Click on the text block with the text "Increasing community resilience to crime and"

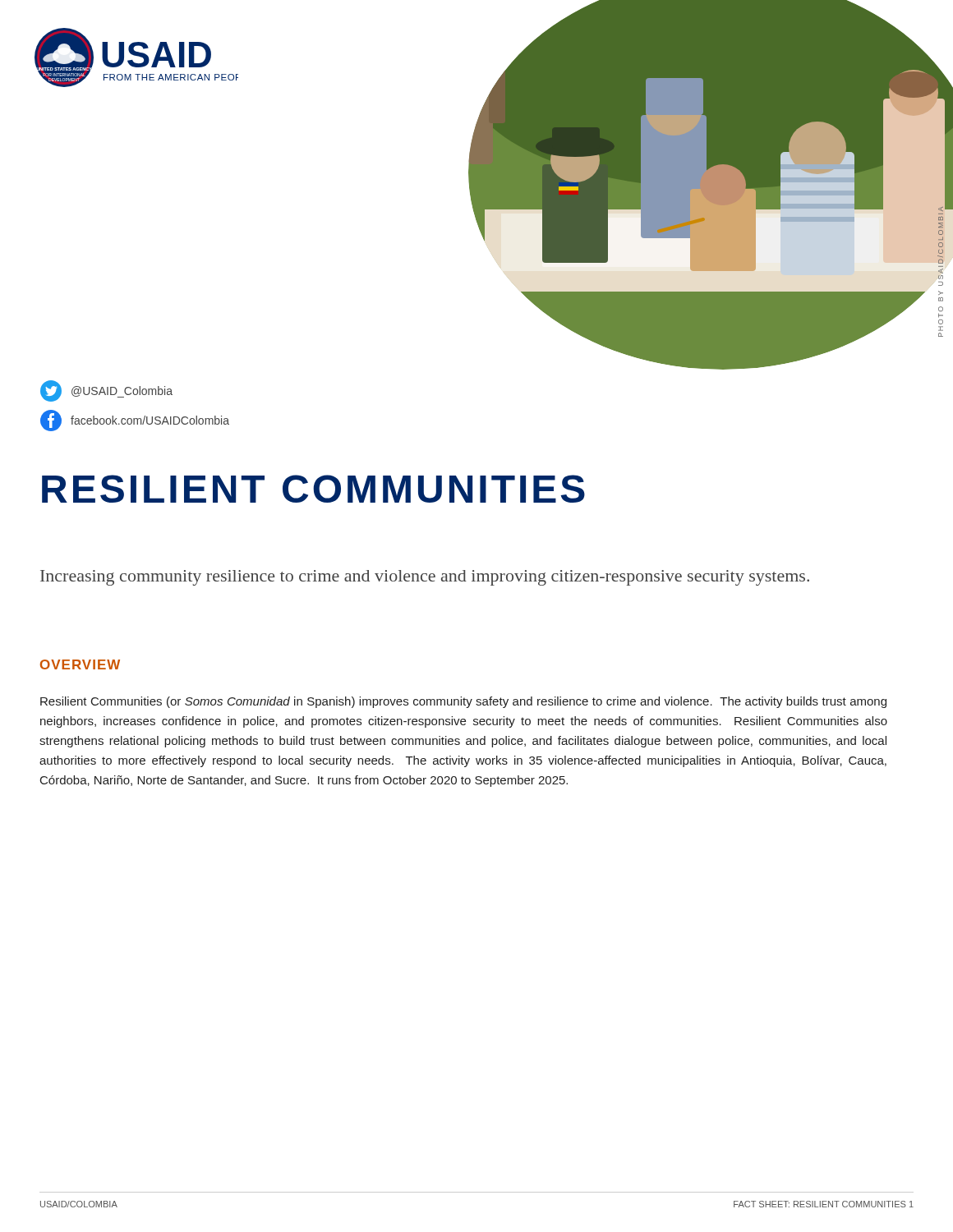(x=459, y=576)
